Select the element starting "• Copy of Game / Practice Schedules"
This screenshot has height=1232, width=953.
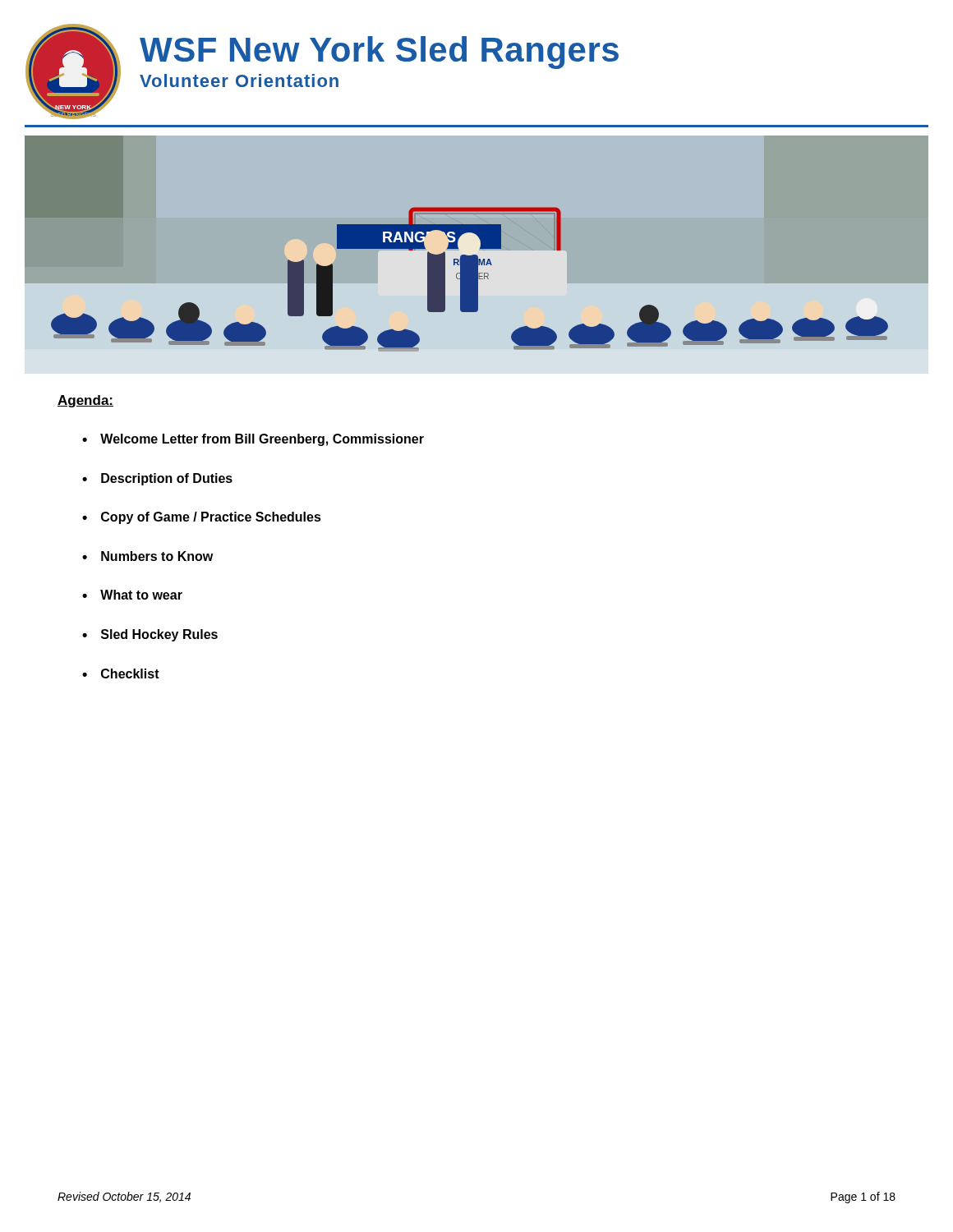point(202,518)
